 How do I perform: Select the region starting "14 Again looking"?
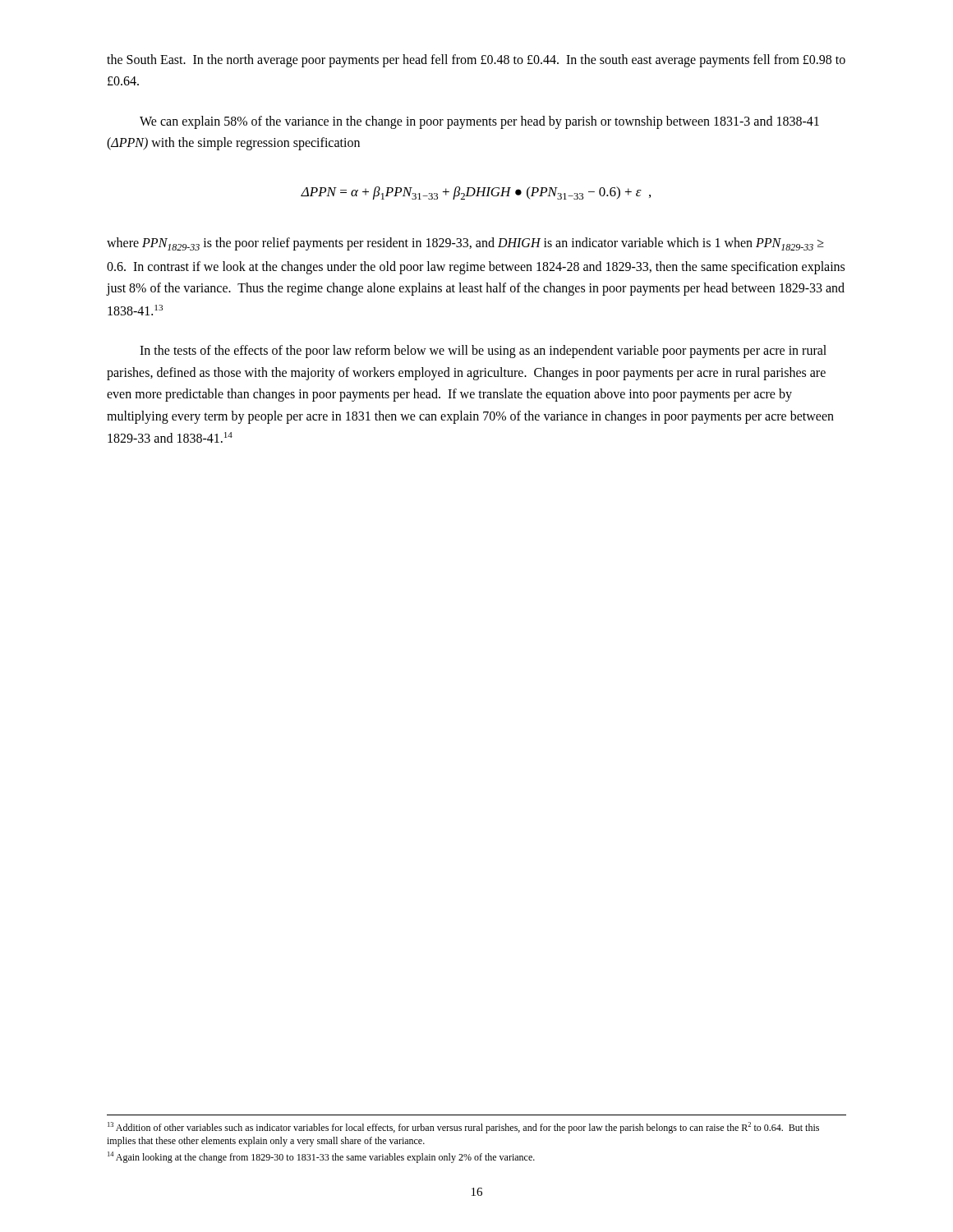click(x=321, y=1157)
